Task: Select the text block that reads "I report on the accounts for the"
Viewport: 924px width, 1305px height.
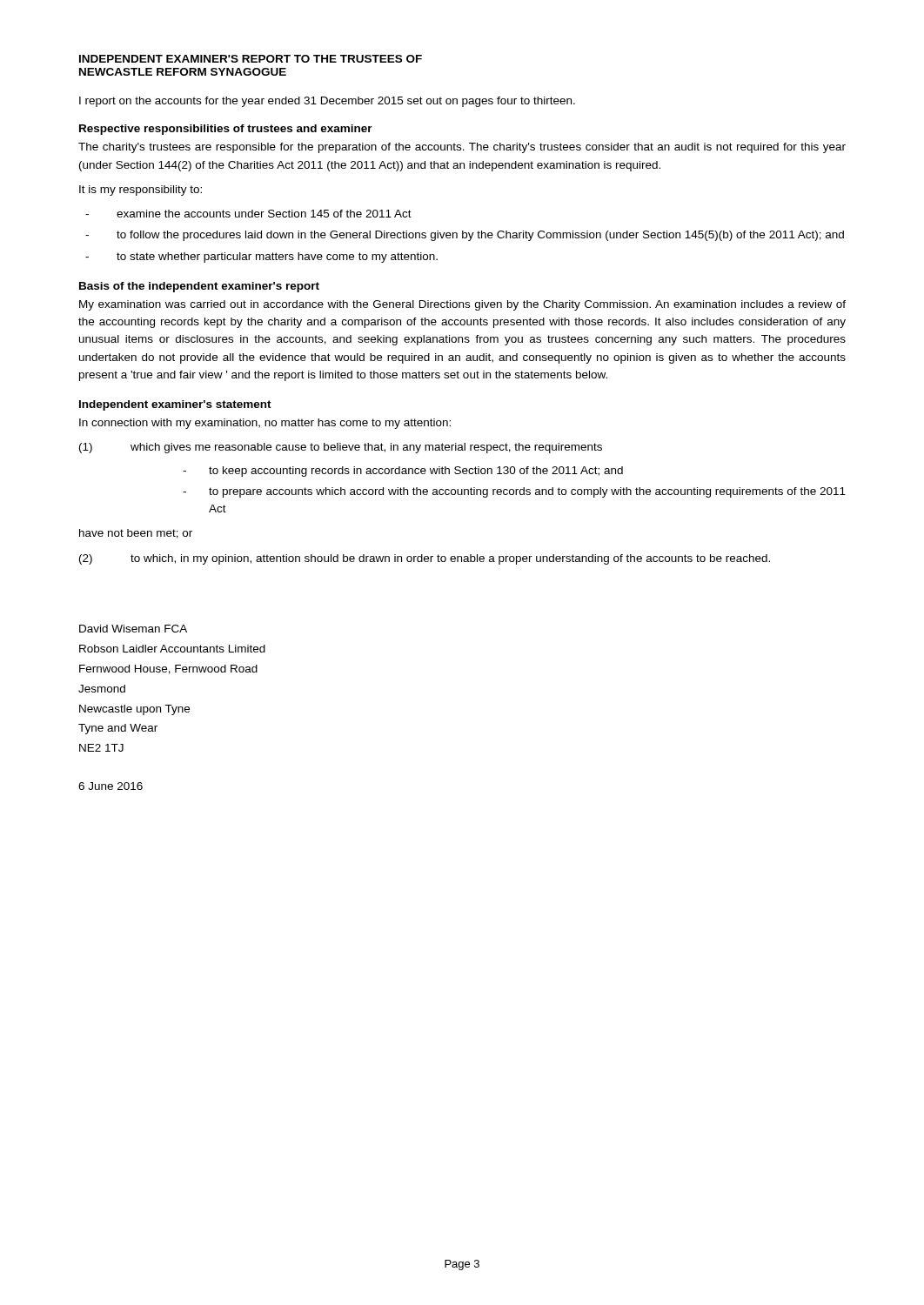Action: click(x=327, y=100)
